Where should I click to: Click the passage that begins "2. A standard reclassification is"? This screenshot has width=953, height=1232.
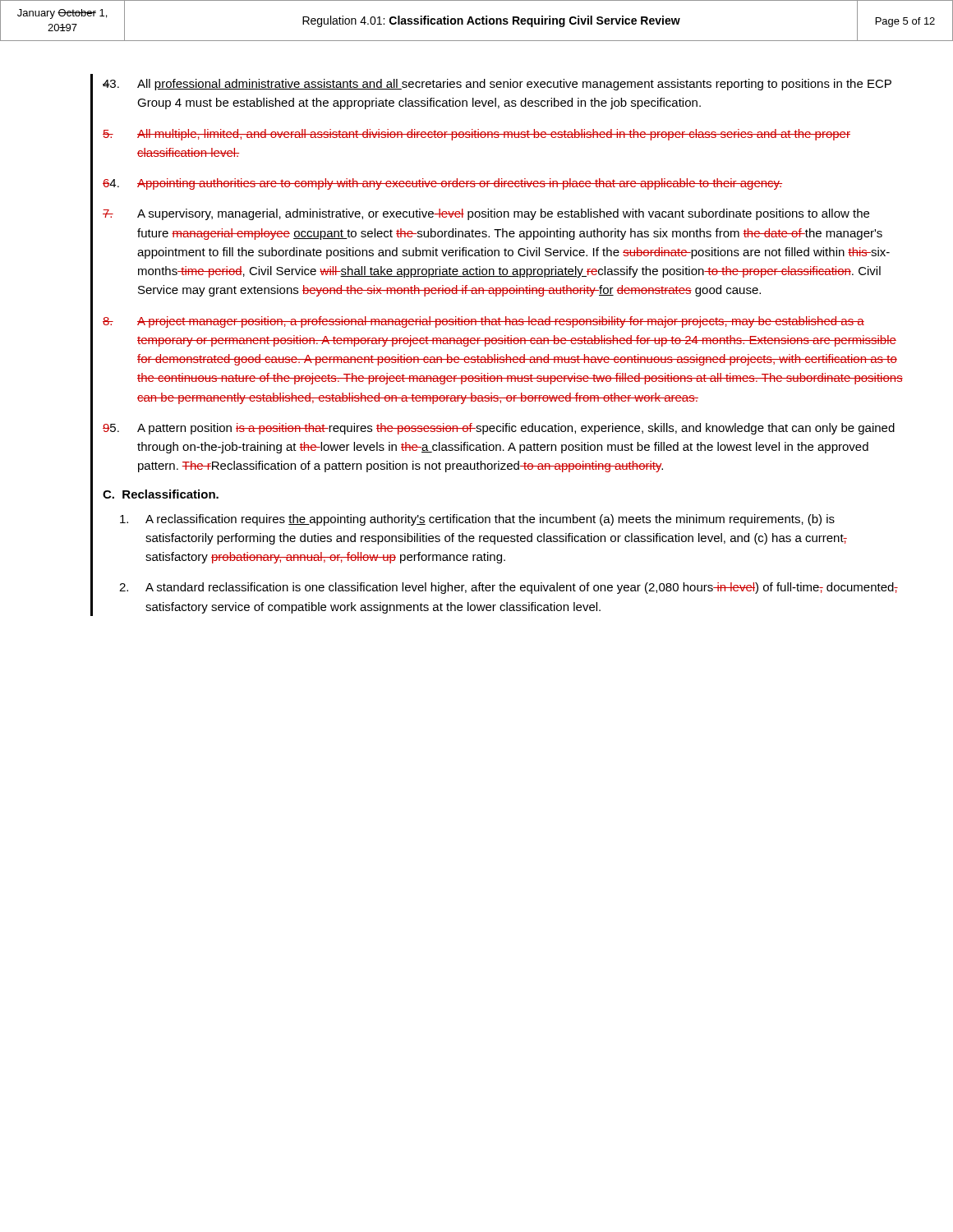pyautogui.click(x=511, y=597)
